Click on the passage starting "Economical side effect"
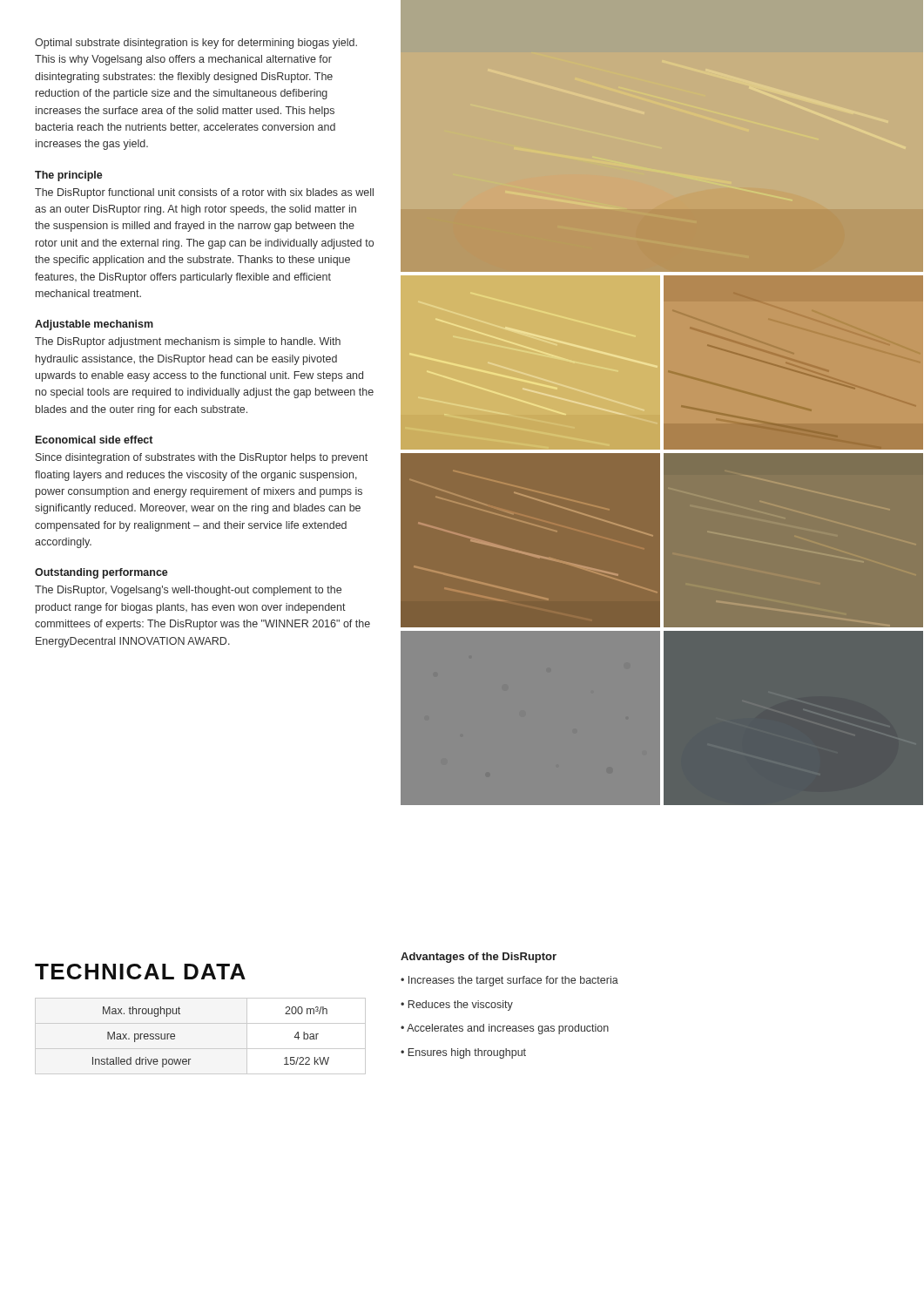Screen dimensions: 1307x924 coord(94,440)
